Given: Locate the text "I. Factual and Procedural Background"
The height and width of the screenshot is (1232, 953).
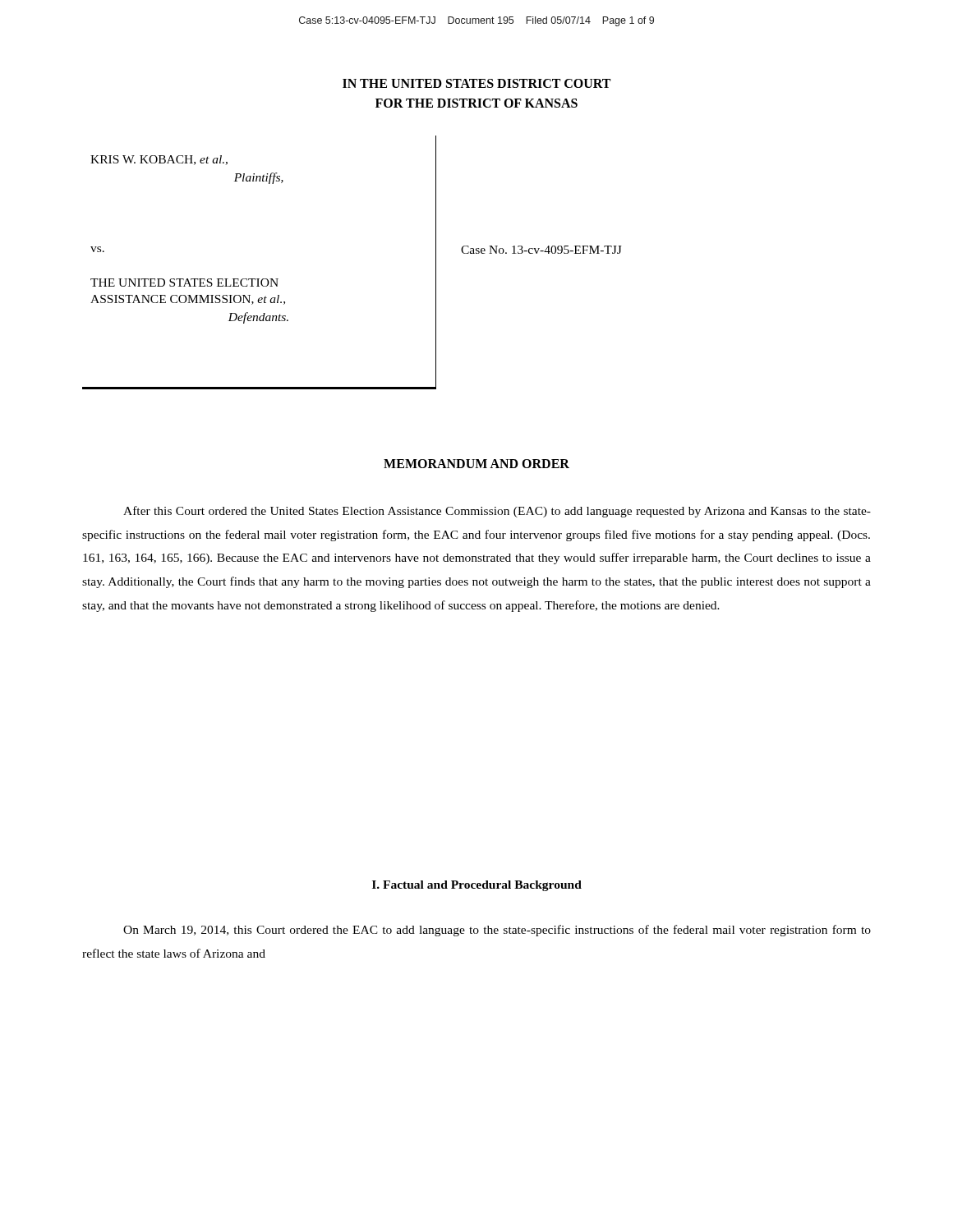Looking at the screenshot, I should [476, 884].
